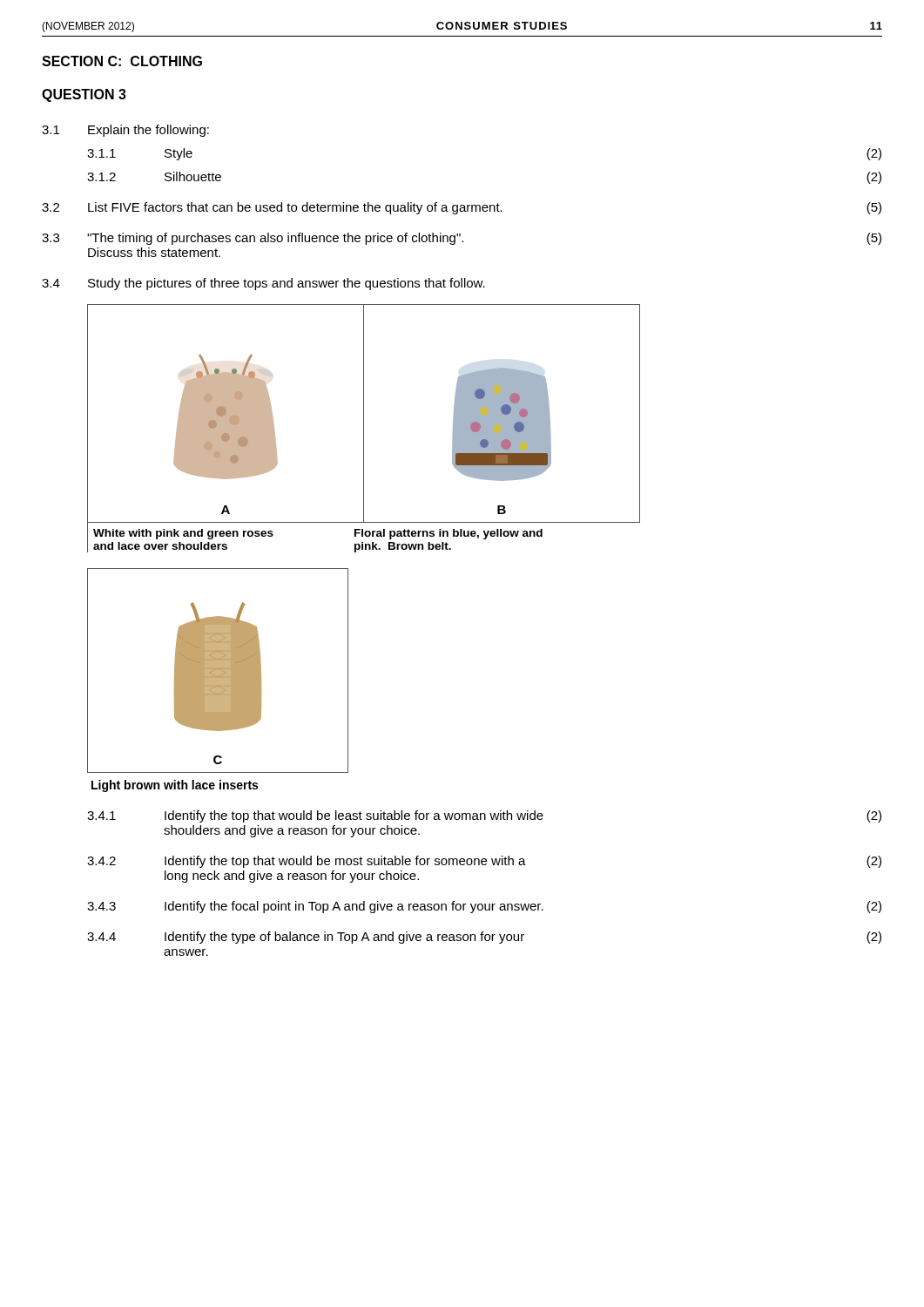Where does it say "Light brown with lace inserts"?
This screenshot has width=924, height=1307.
tap(175, 785)
